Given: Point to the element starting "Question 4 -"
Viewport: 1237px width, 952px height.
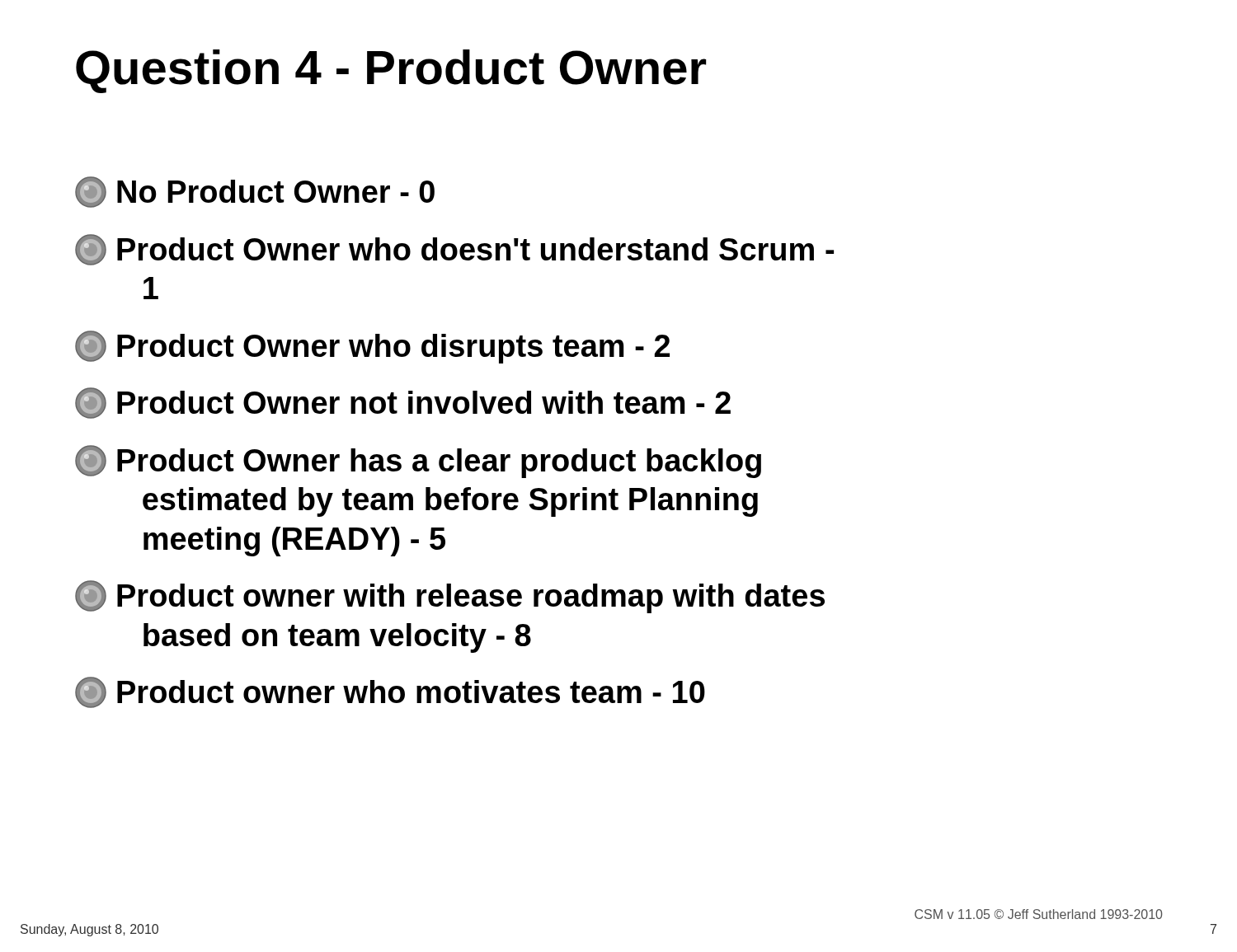Looking at the screenshot, I should 390,67.
